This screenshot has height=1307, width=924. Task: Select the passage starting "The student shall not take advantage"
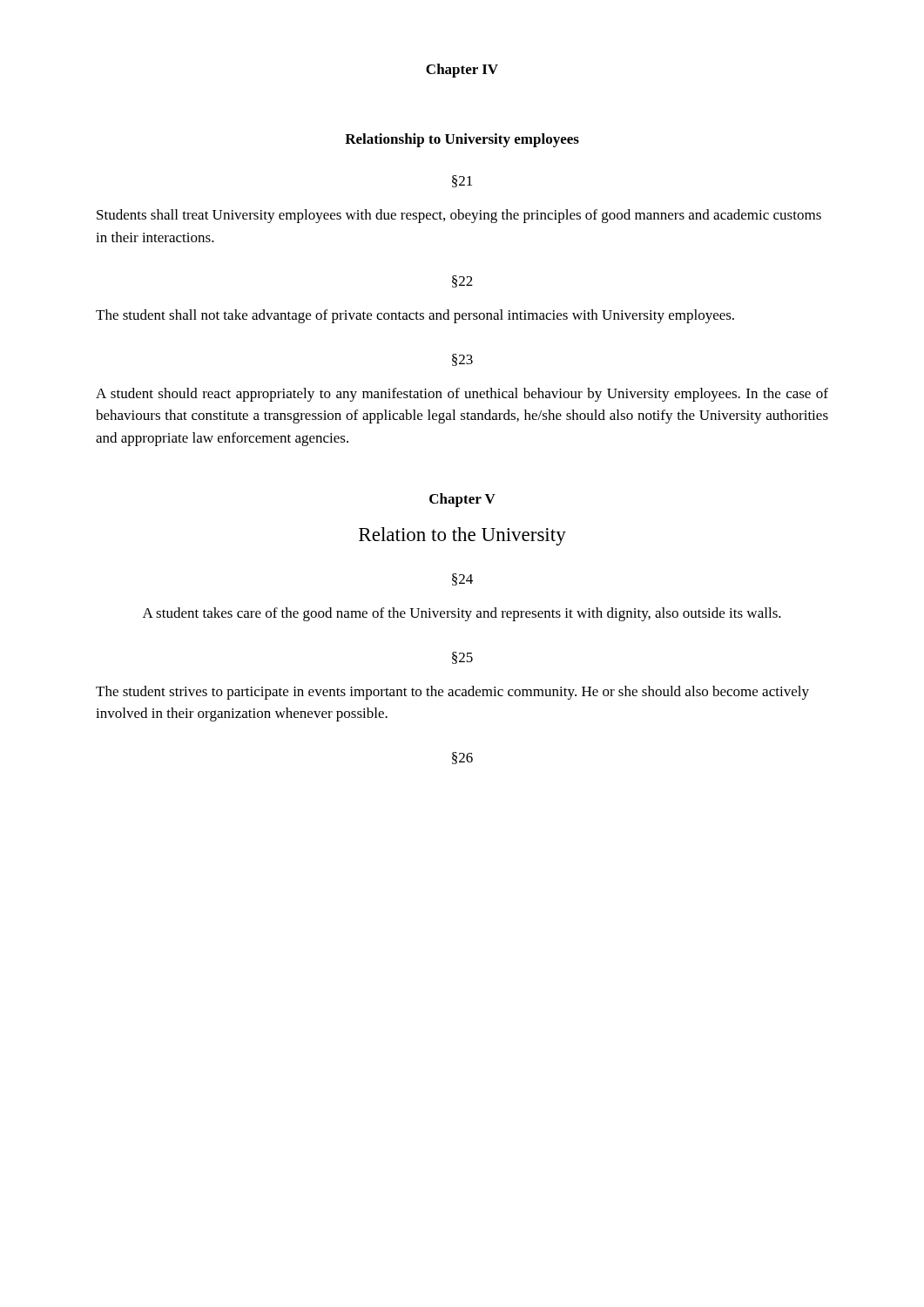[x=415, y=315]
